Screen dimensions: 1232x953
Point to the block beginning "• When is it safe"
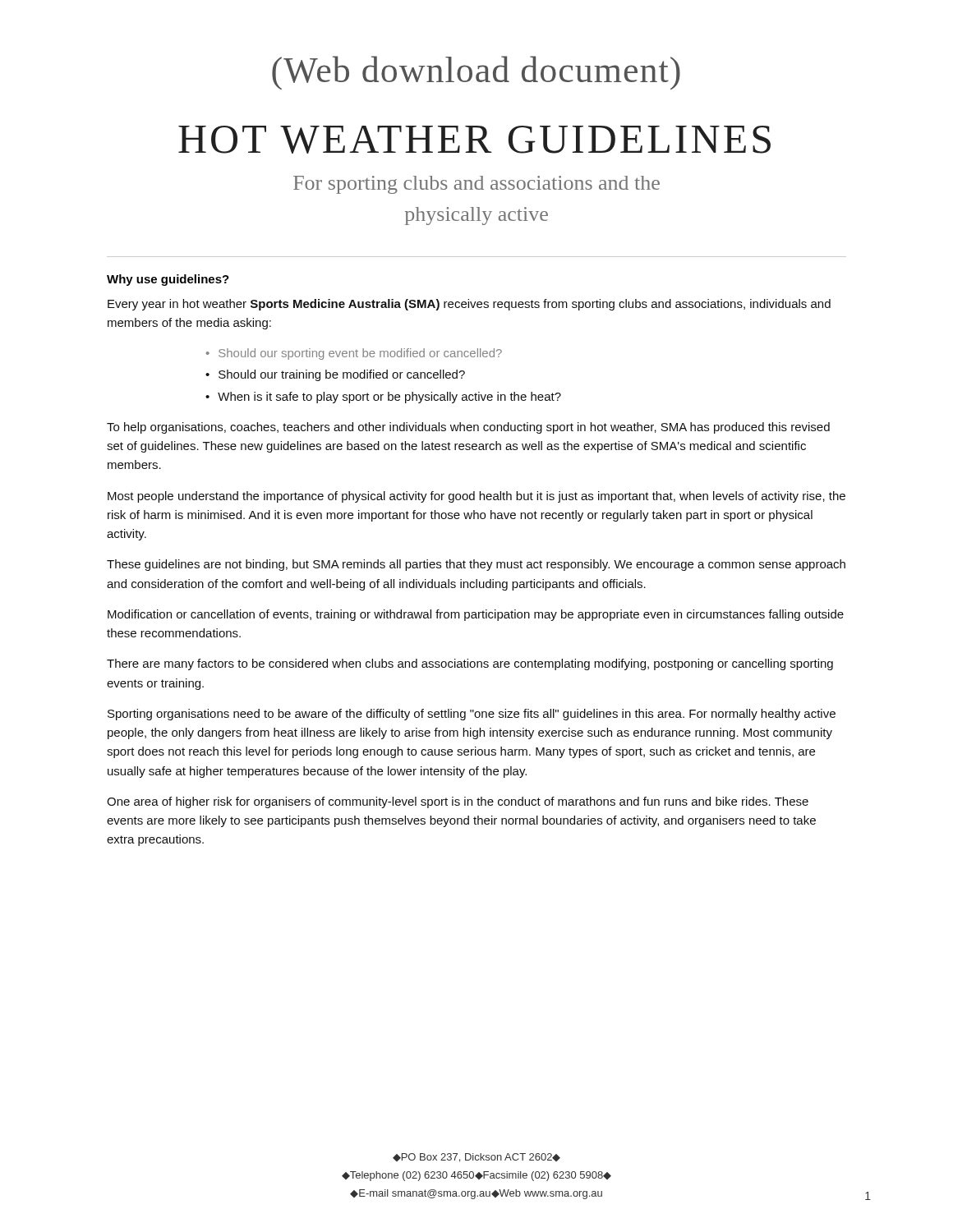click(383, 396)
